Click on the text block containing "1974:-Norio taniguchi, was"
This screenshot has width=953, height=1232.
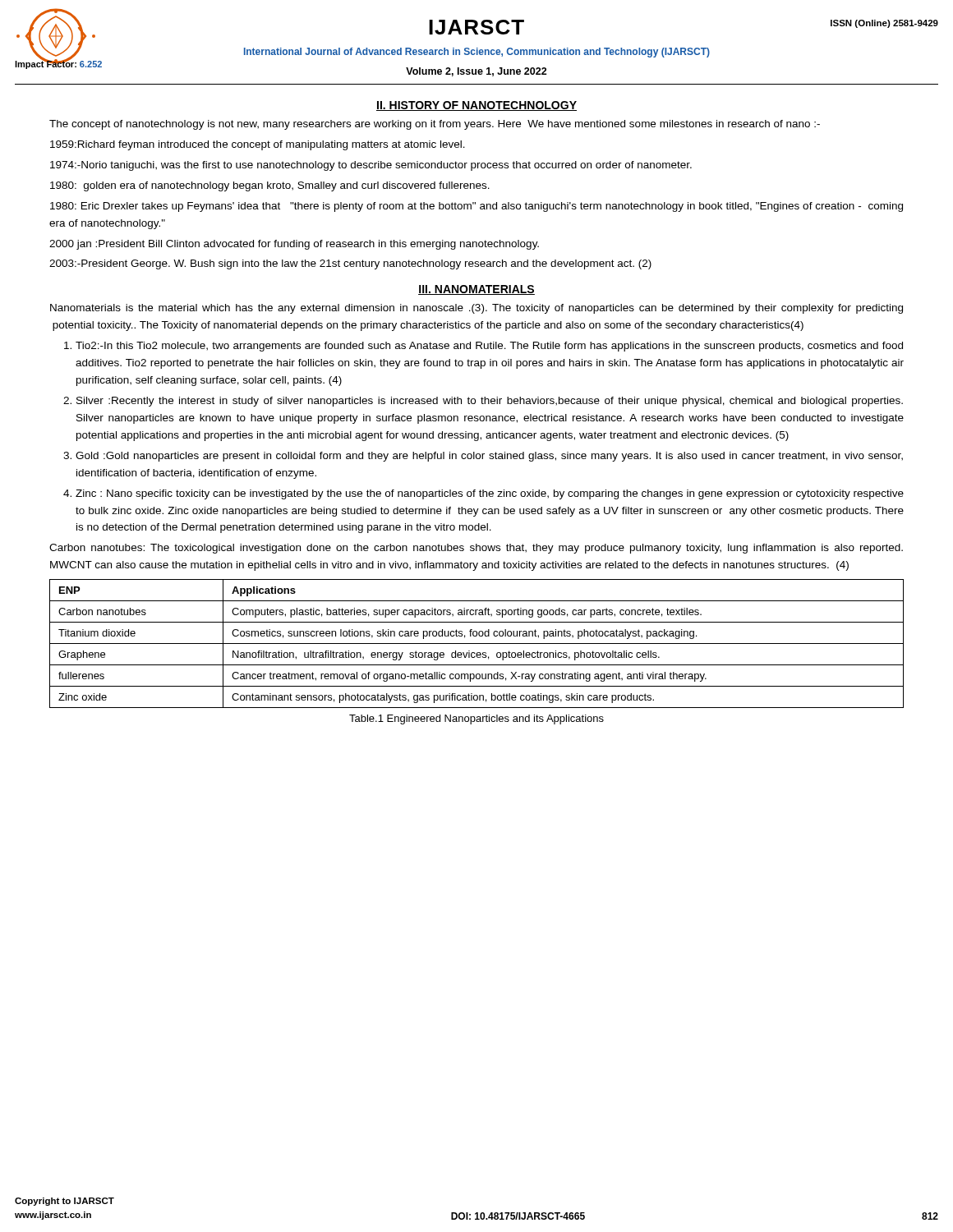[371, 165]
